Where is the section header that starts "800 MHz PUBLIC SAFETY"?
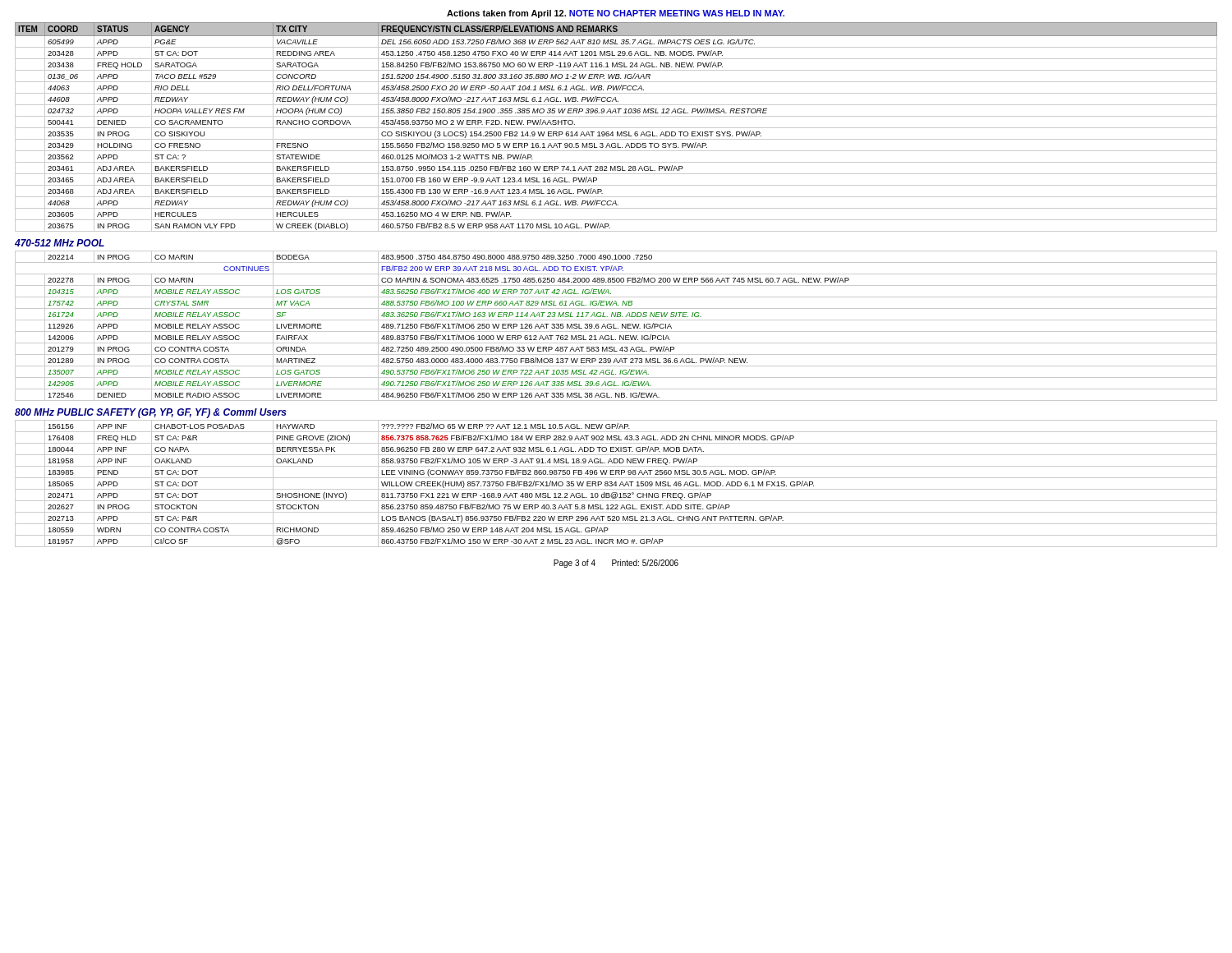The width and height of the screenshot is (1232, 953). [151, 412]
